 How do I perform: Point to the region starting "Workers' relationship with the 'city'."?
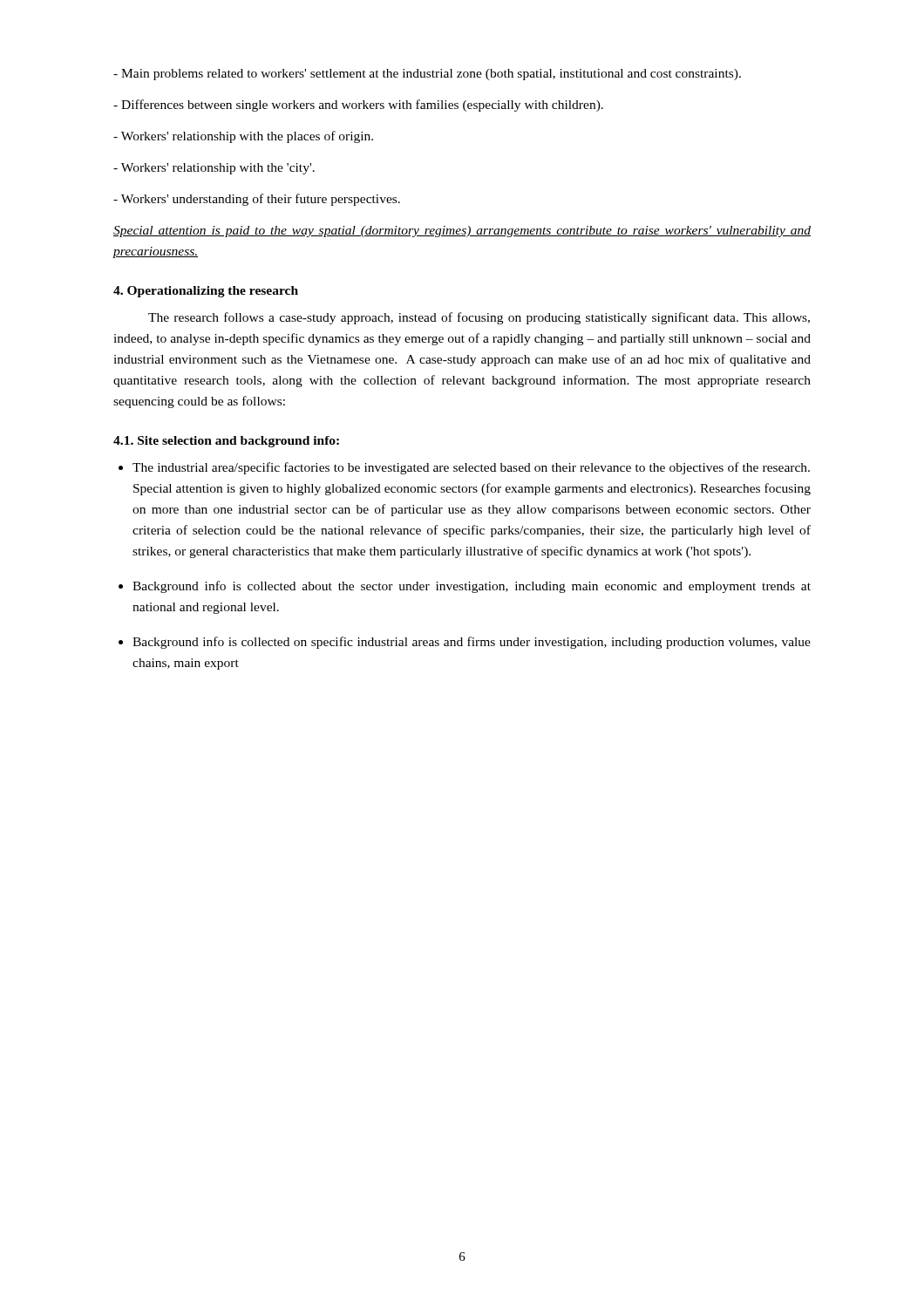click(x=214, y=167)
